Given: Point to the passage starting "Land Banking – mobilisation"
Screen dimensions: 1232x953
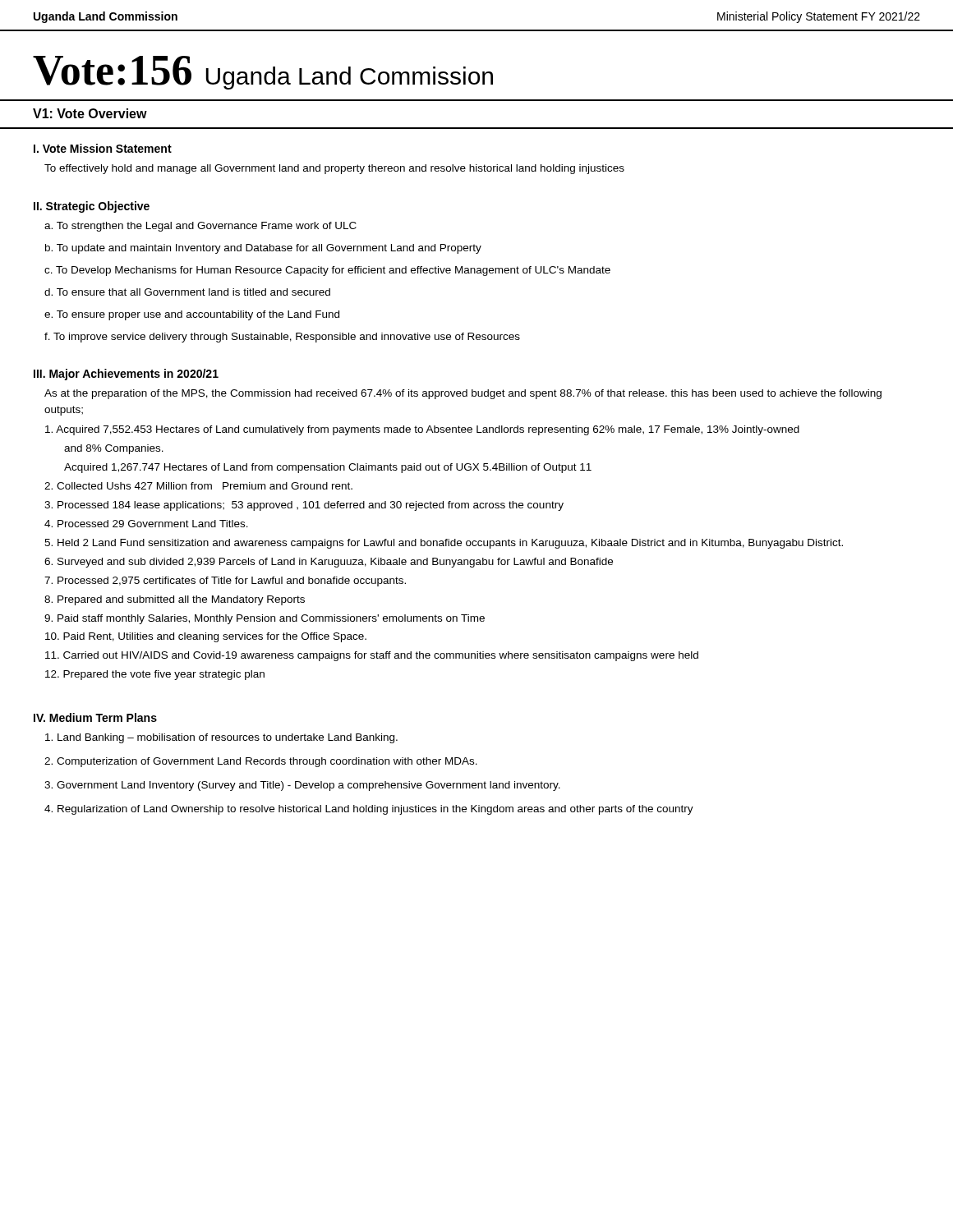Looking at the screenshot, I should [221, 737].
